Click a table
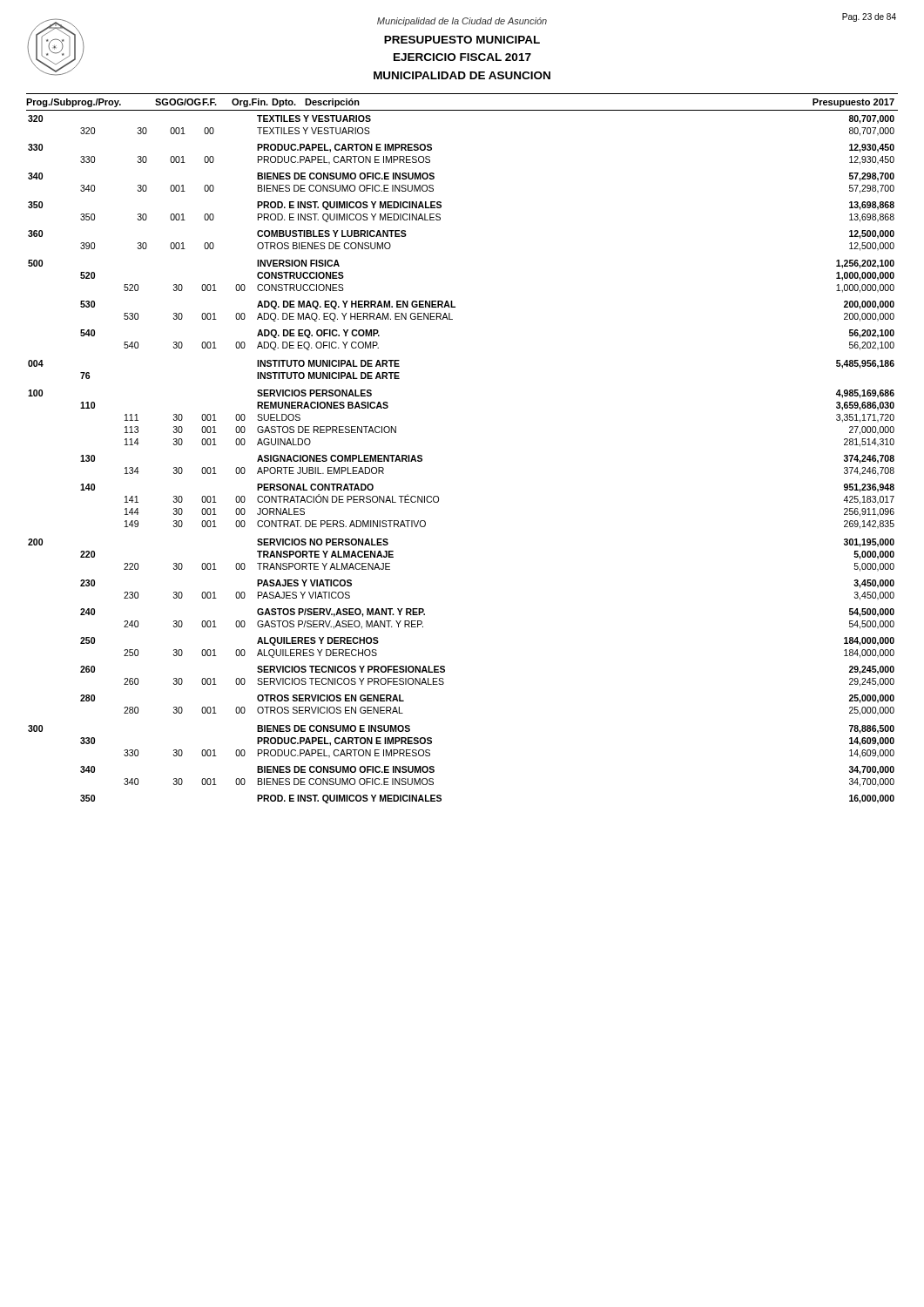The height and width of the screenshot is (1307, 924). coord(462,458)
